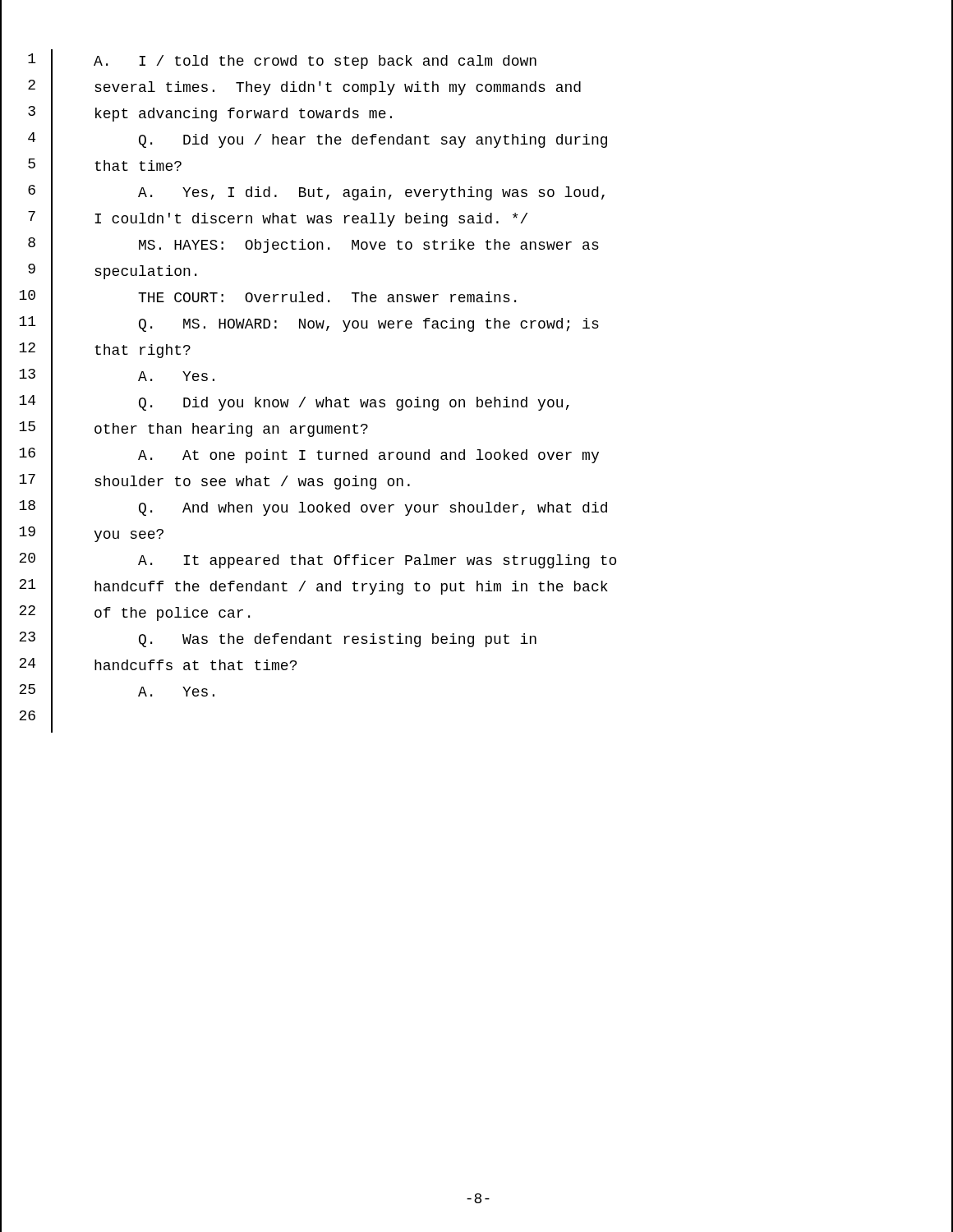Select the text starting "16 A. At one"

(476, 457)
